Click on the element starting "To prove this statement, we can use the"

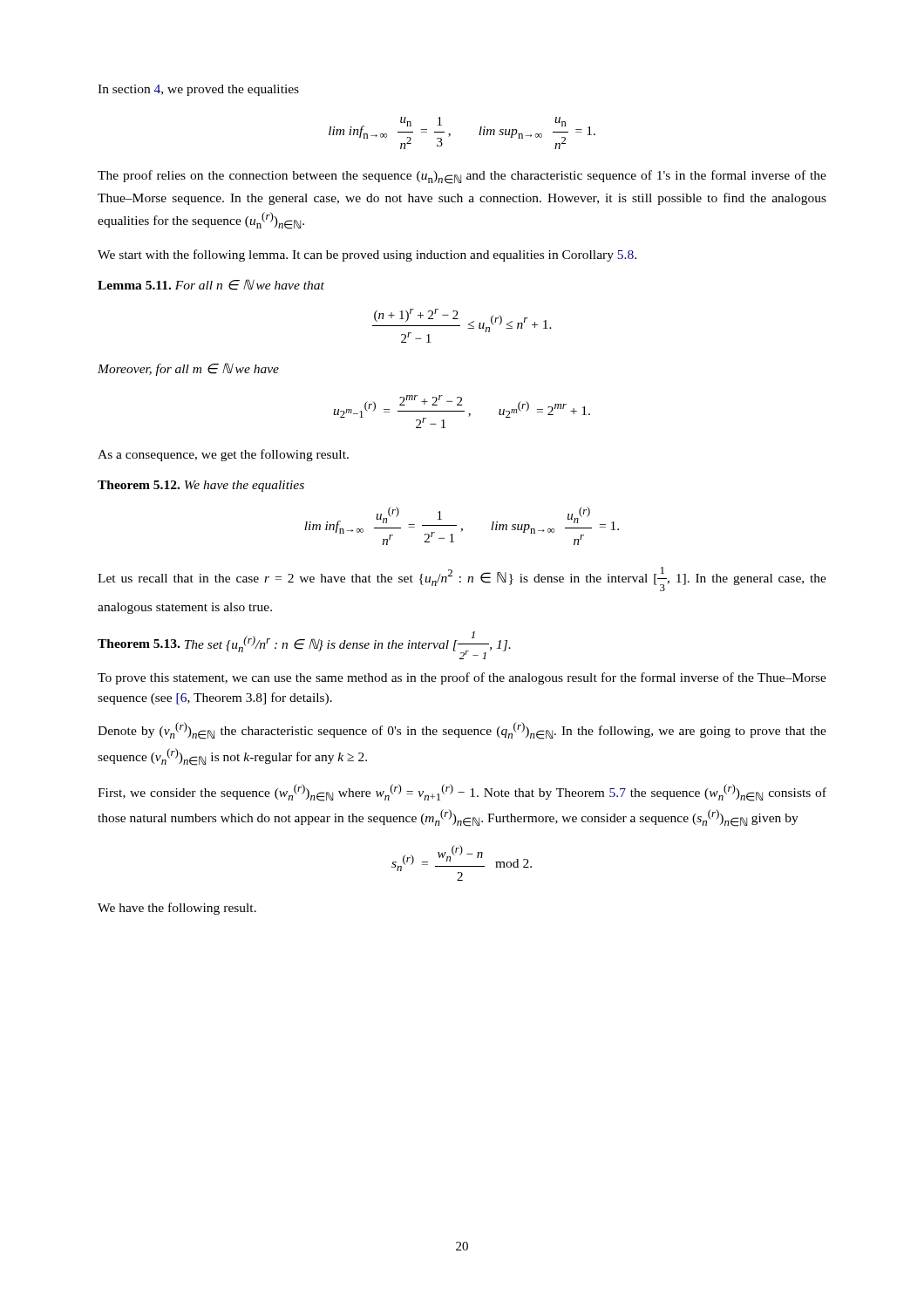click(x=462, y=687)
